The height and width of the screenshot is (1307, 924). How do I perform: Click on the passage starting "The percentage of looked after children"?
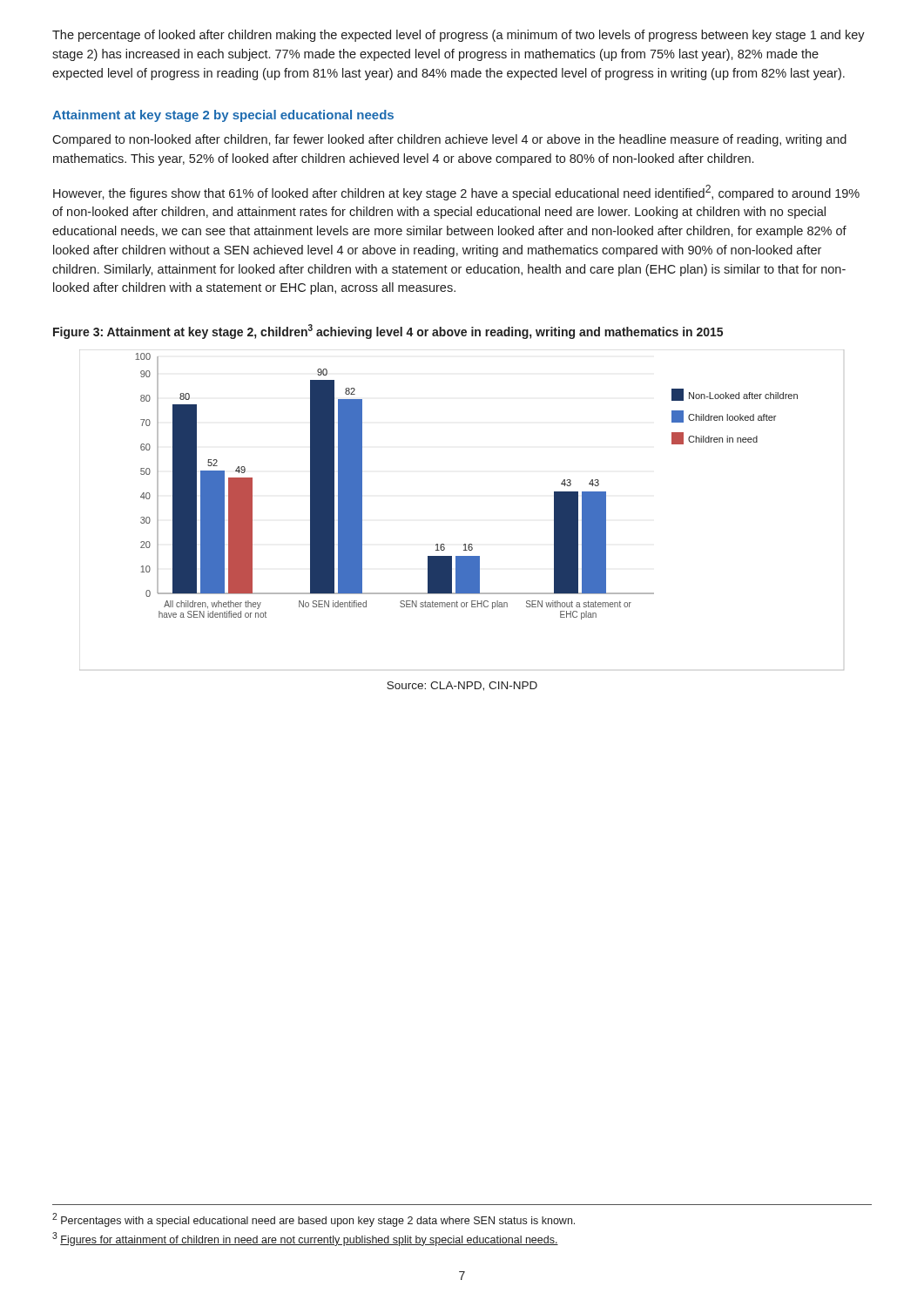coord(458,54)
